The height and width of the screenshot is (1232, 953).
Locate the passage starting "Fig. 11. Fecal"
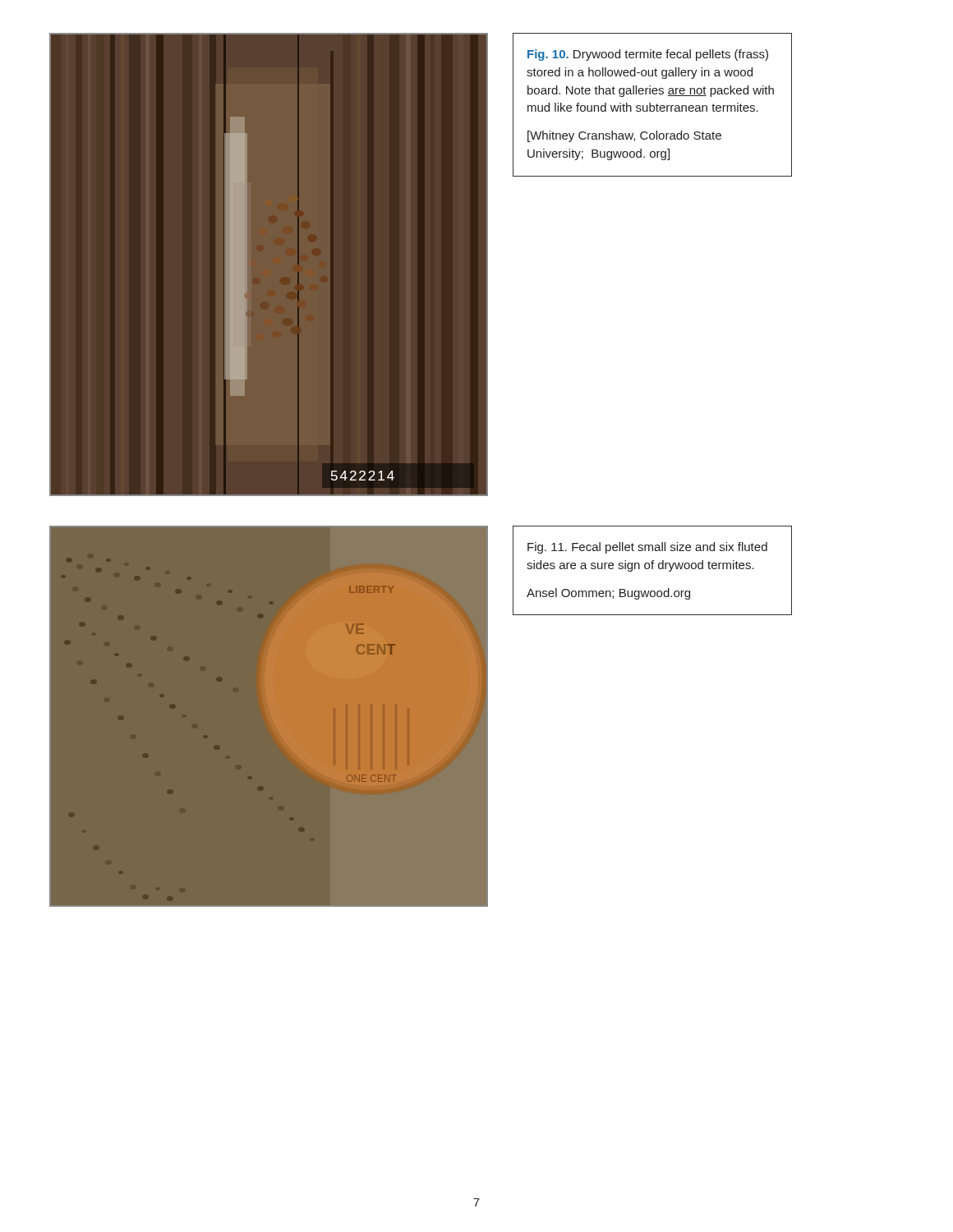tap(652, 570)
